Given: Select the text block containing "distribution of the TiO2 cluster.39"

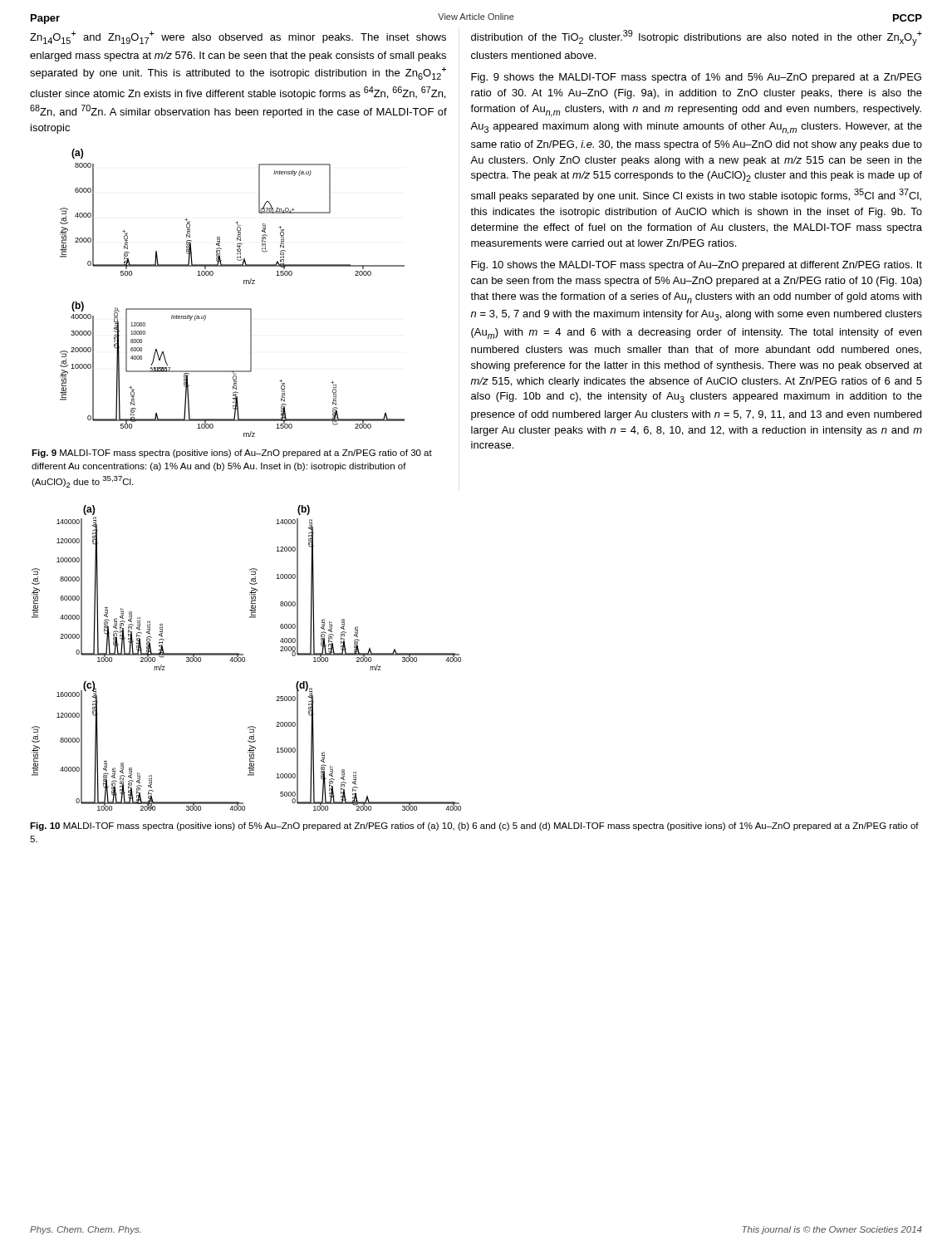Looking at the screenshot, I should click(x=696, y=241).
